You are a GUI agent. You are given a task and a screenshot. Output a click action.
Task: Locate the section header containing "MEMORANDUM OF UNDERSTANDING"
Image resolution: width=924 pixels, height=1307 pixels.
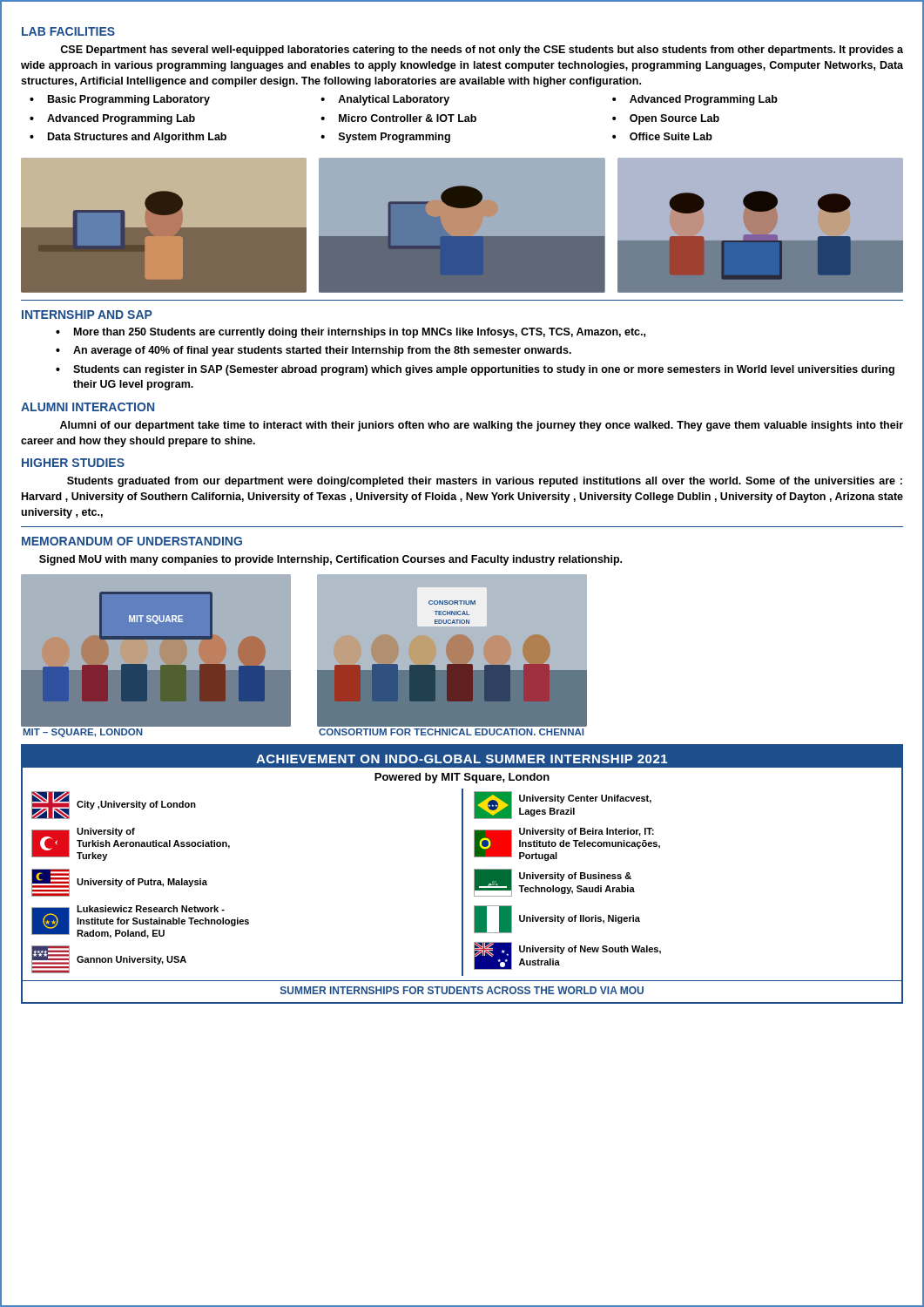(x=132, y=541)
